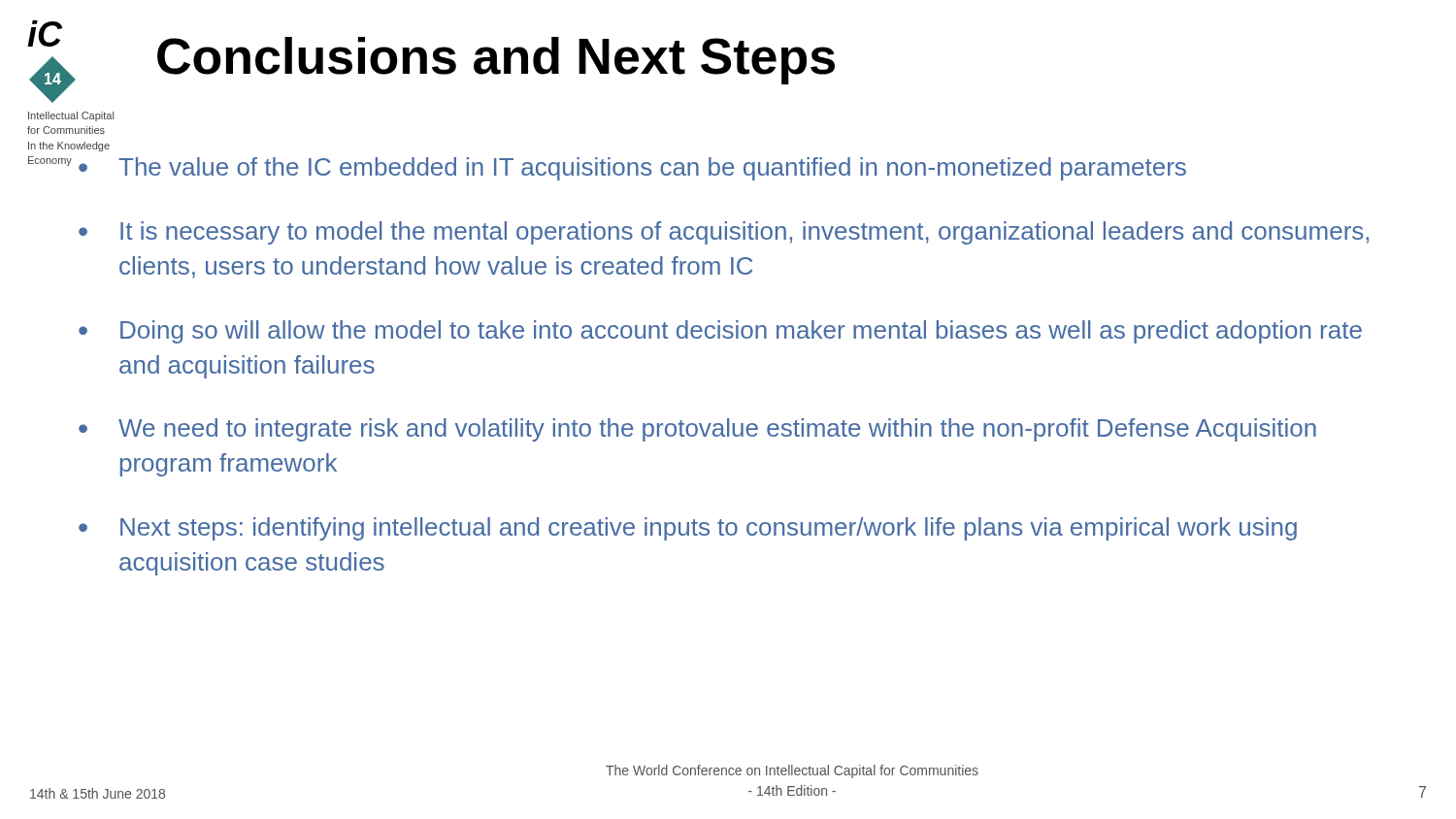
Task: Point to "Conclusions and Next Steps"
Action: 496,56
